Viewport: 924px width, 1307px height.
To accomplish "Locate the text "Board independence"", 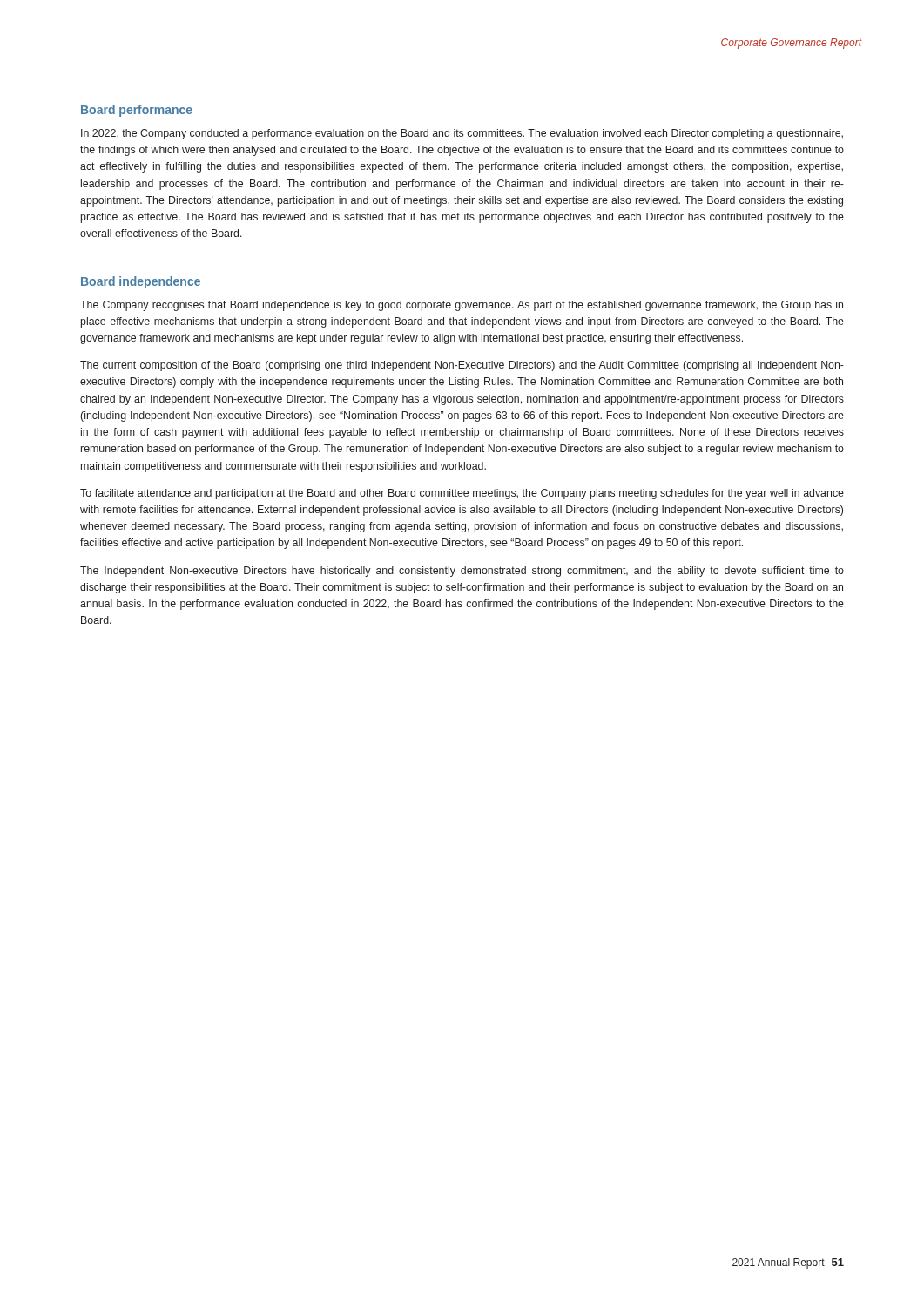I will click(140, 281).
